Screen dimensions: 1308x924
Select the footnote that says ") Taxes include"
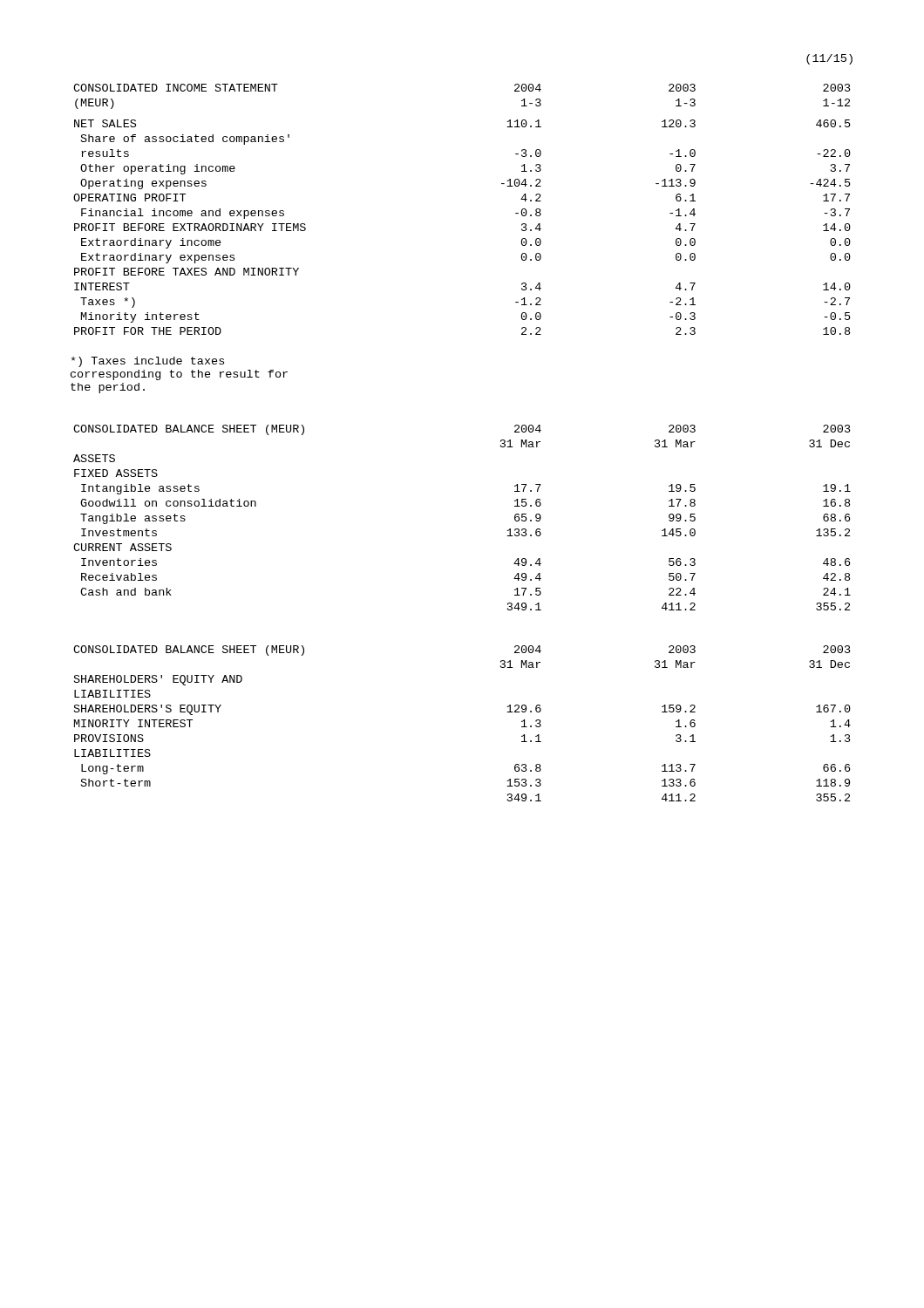(179, 374)
